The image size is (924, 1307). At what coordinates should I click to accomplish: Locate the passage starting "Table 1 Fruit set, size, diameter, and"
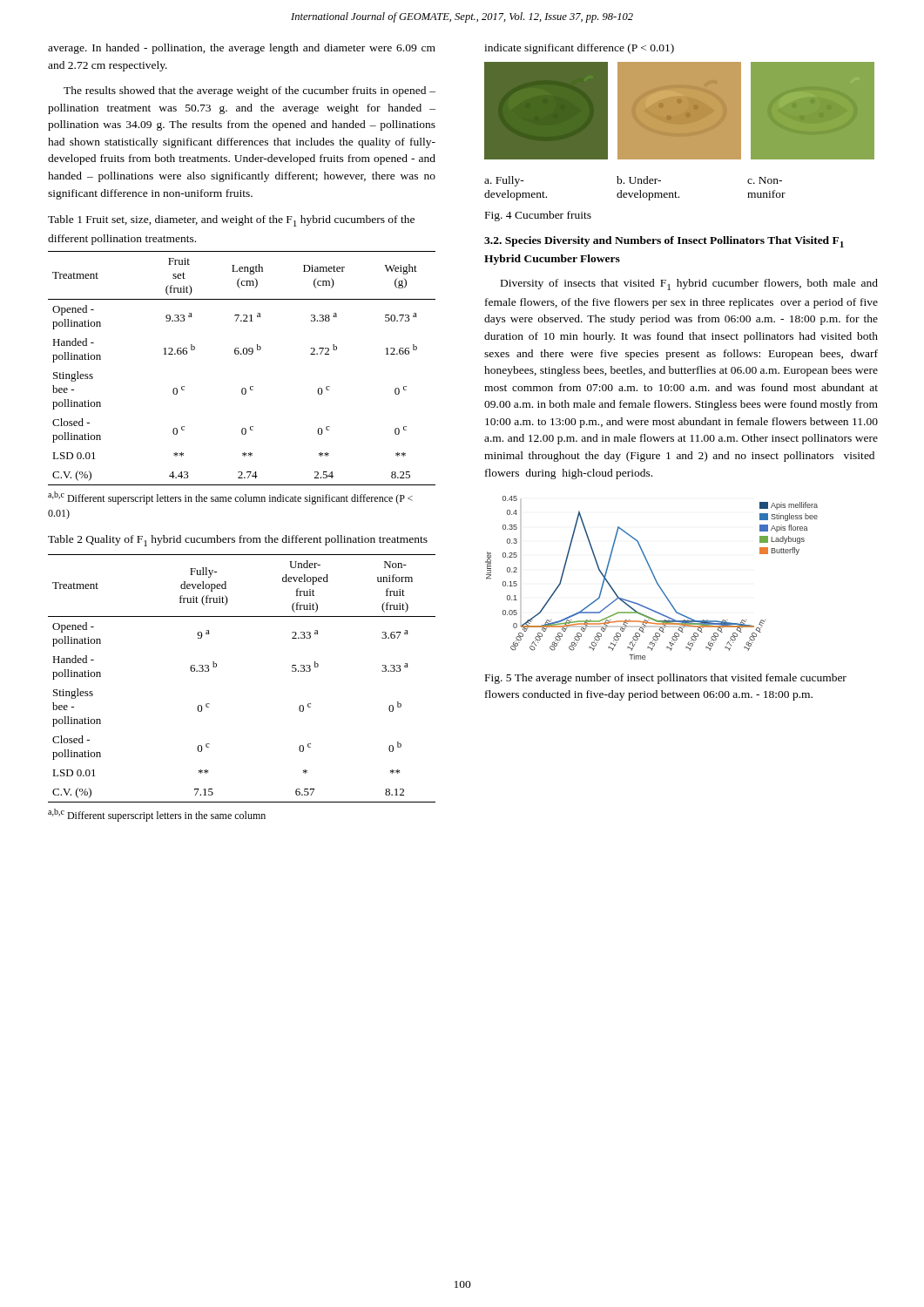point(231,229)
